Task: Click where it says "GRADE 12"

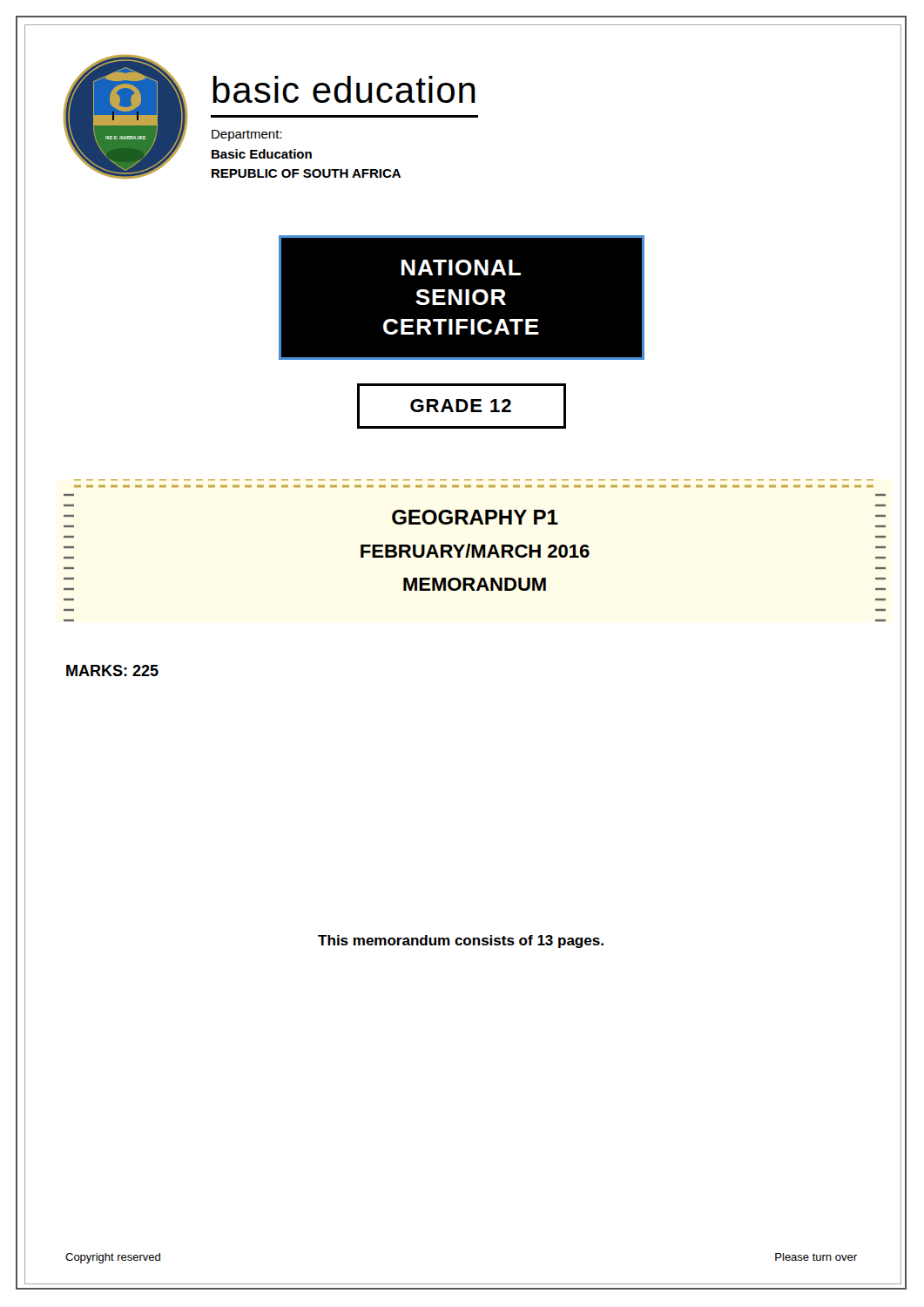Action: pos(461,406)
